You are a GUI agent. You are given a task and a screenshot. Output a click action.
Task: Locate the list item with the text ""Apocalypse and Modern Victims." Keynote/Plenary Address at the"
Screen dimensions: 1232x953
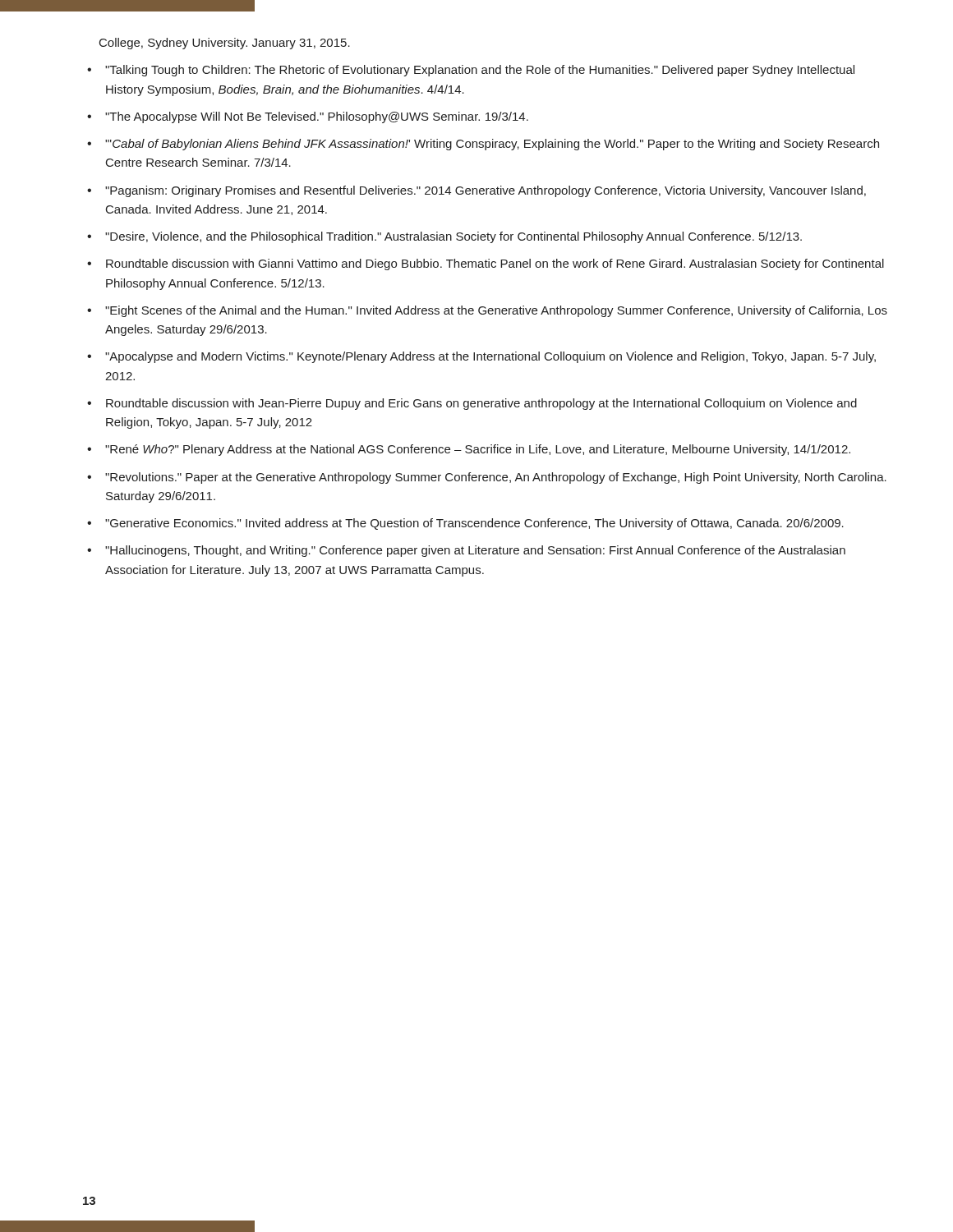pos(491,366)
